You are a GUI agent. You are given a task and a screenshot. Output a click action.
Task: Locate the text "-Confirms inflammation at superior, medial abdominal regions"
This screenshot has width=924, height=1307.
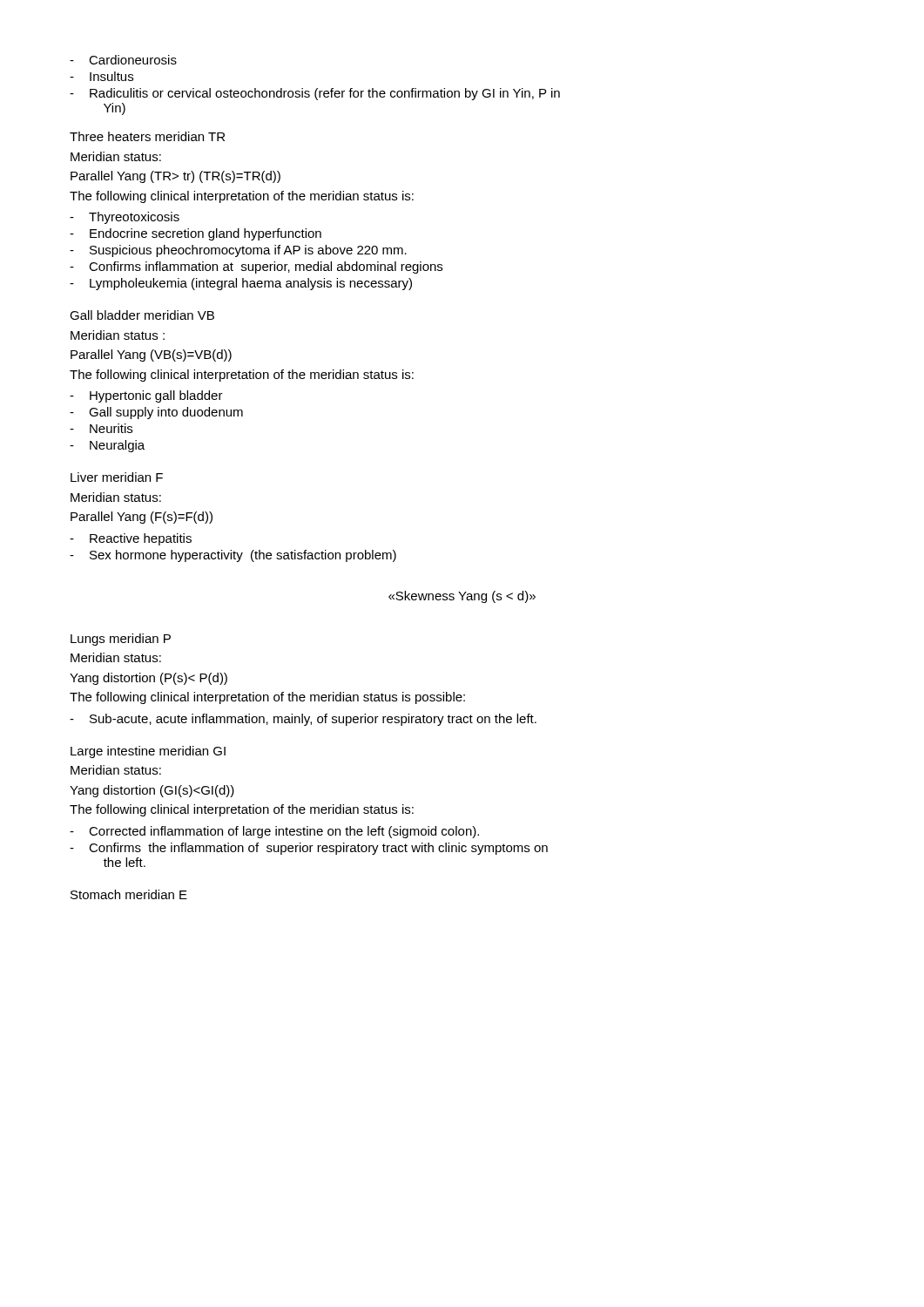click(x=256, y=266)
